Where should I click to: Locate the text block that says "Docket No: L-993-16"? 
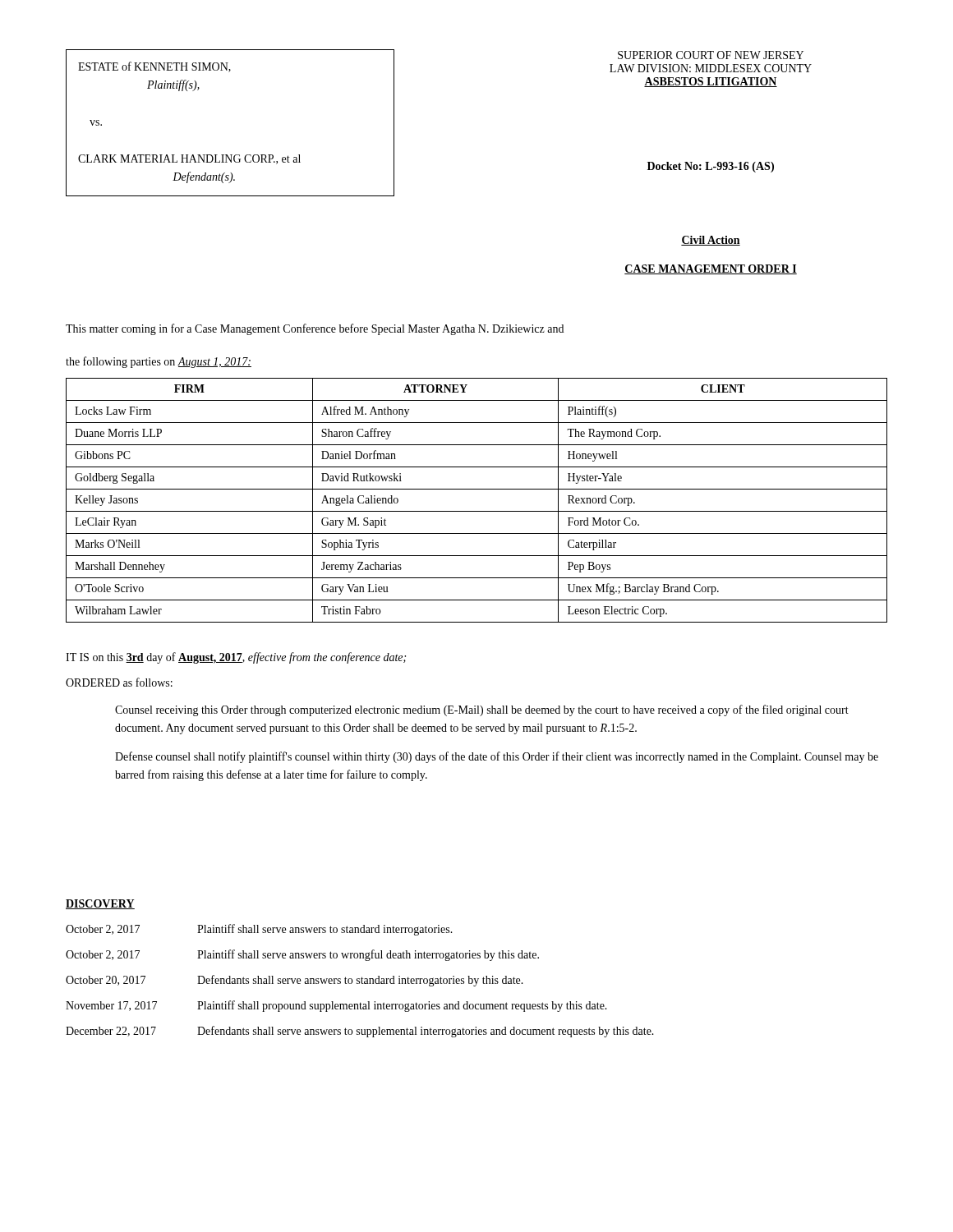(711, 167)
